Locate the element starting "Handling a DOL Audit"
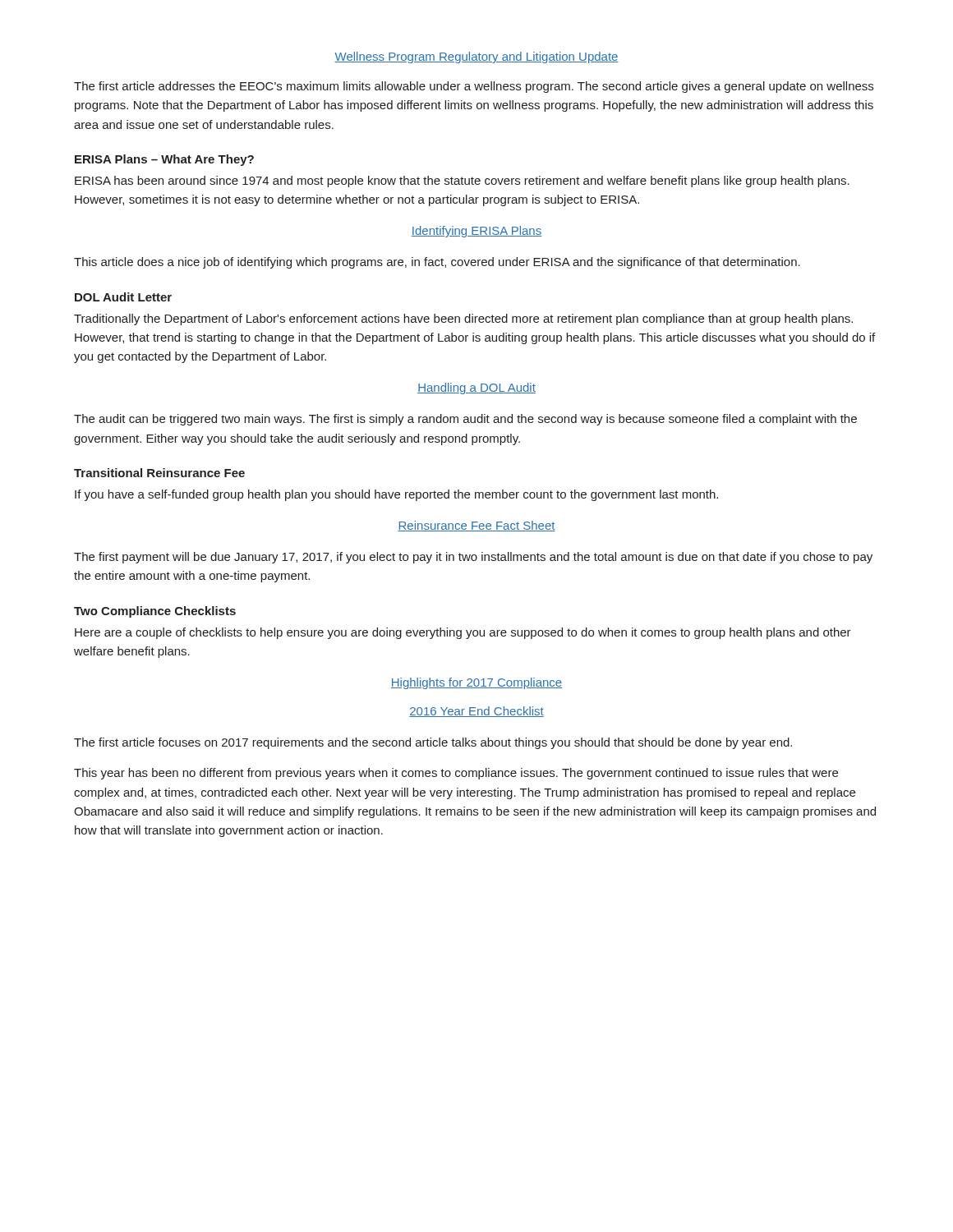 (x=476, y=387)
